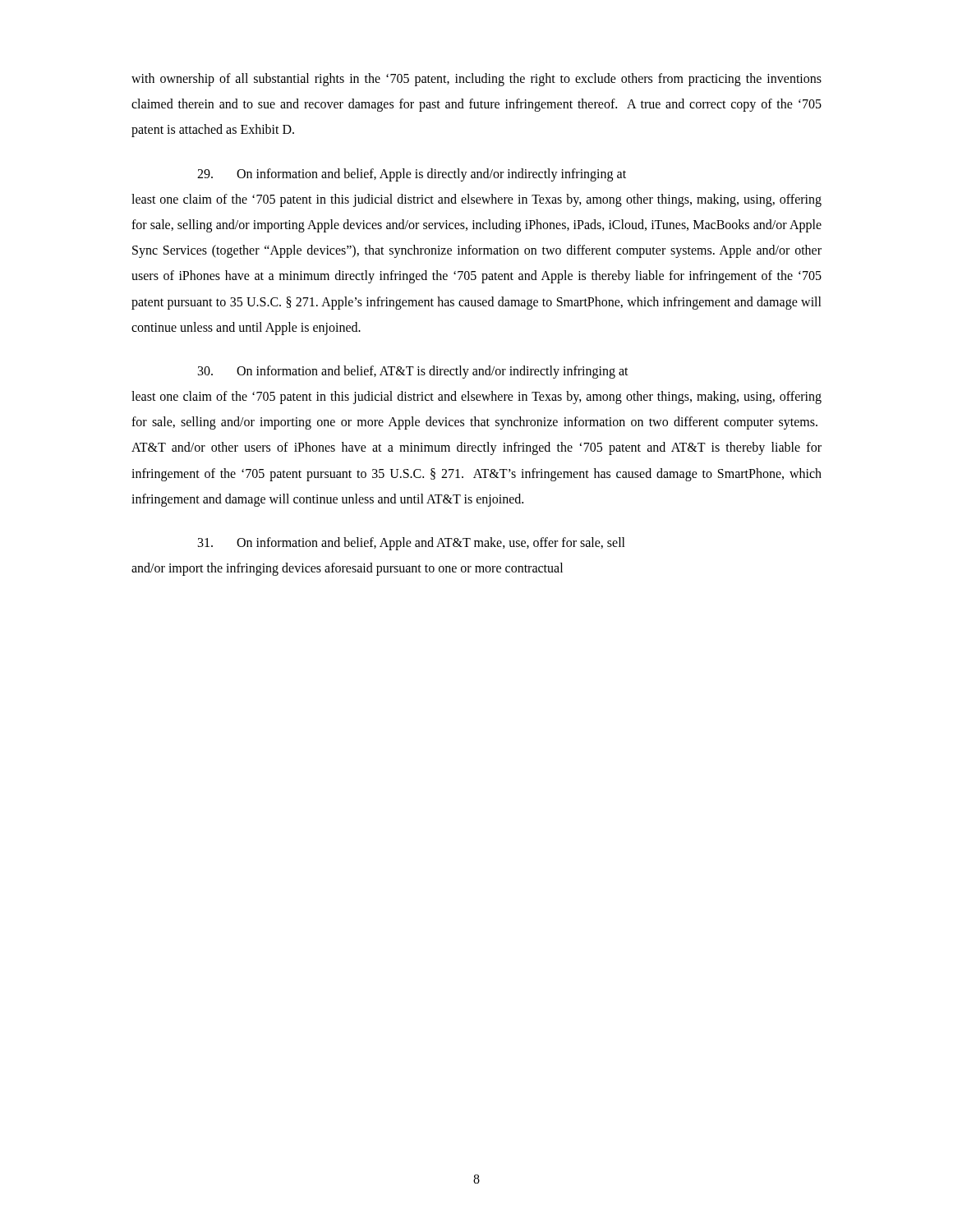
Task: Point to the block starting "On information and belief, AT&T is directly"
Action: (476, 432)
